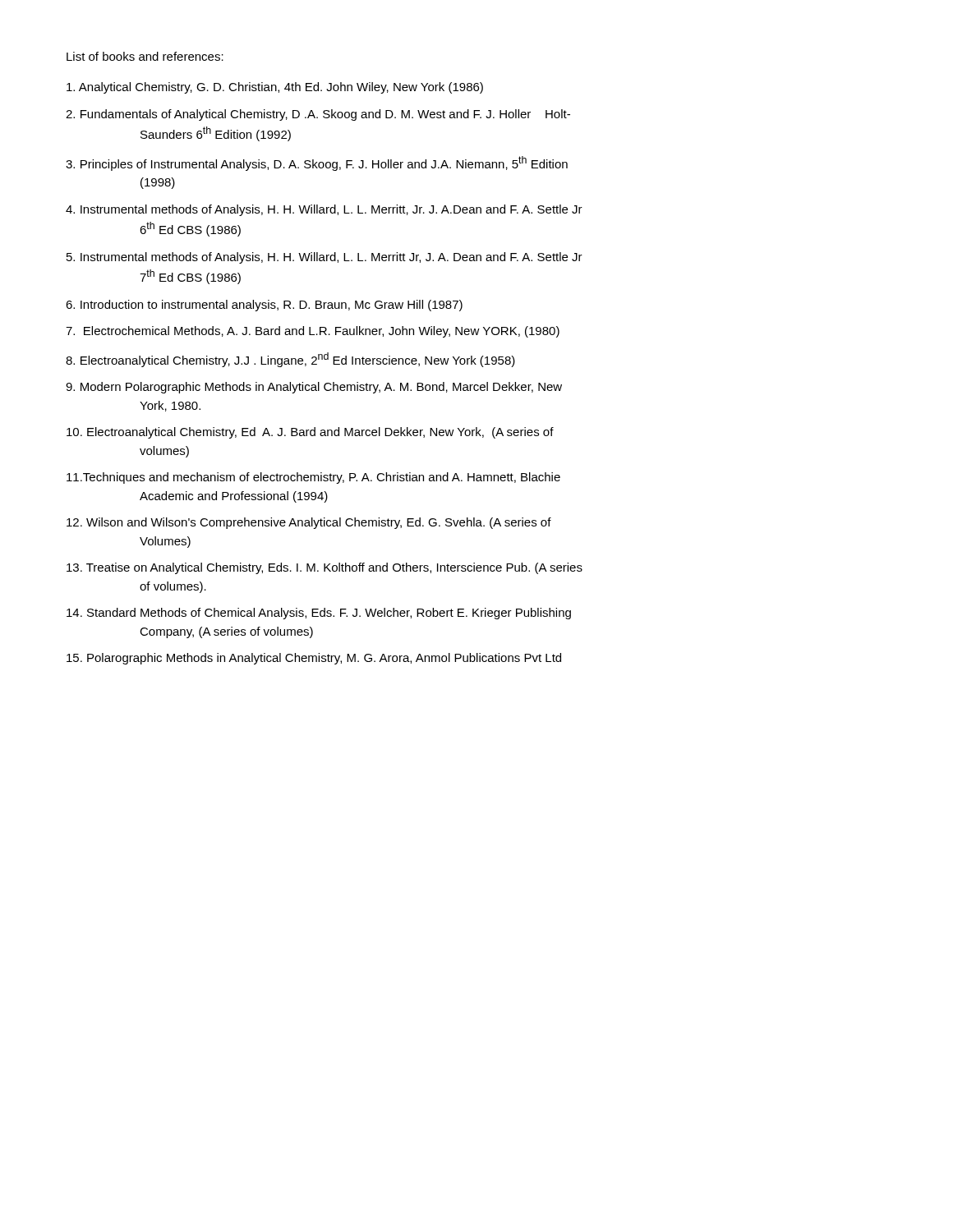Locate the element starting "12. Wilson and"
The image size is (953, 1232).
tap(308, 531)
